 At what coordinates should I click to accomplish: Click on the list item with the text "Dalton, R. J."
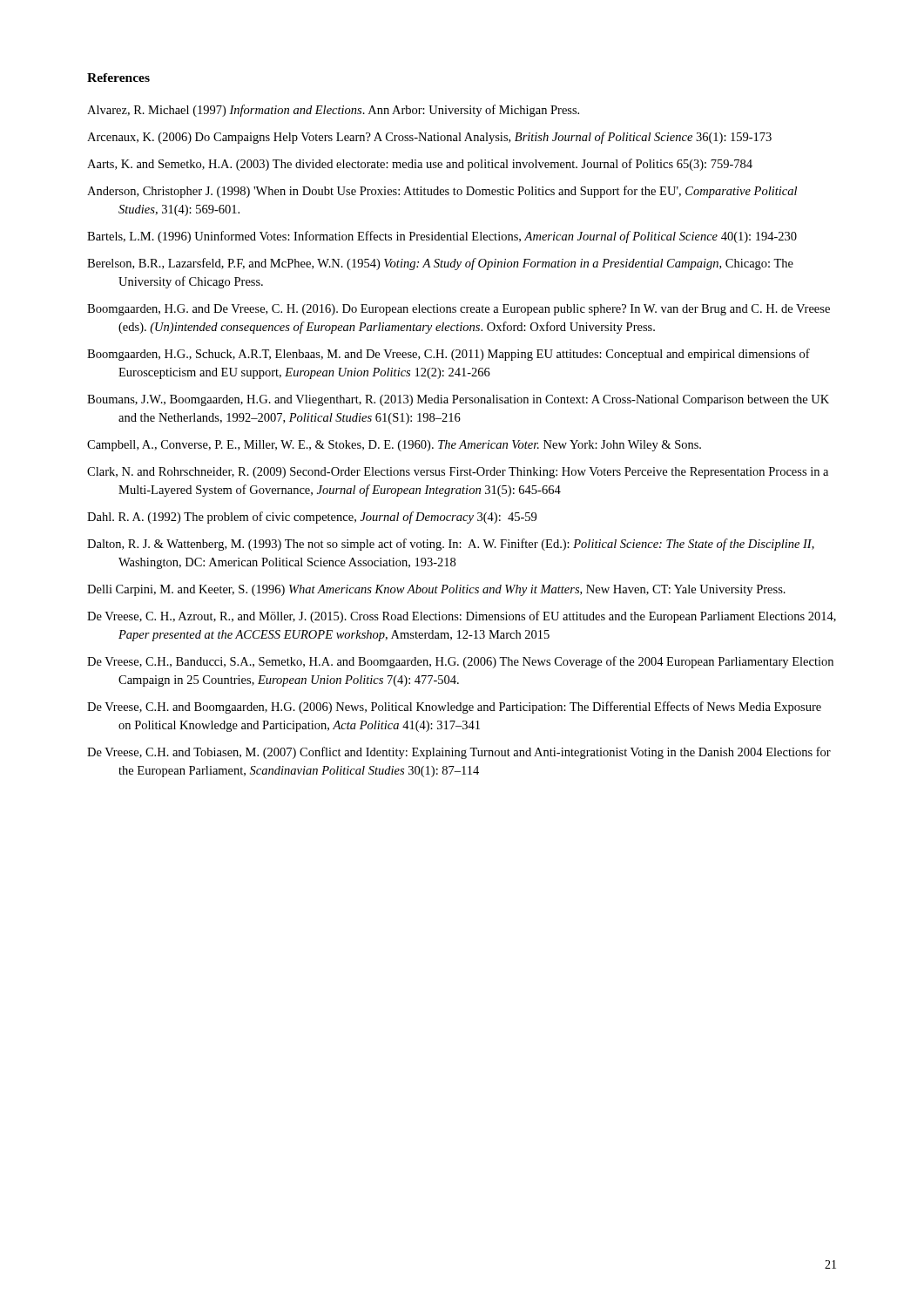451,553
